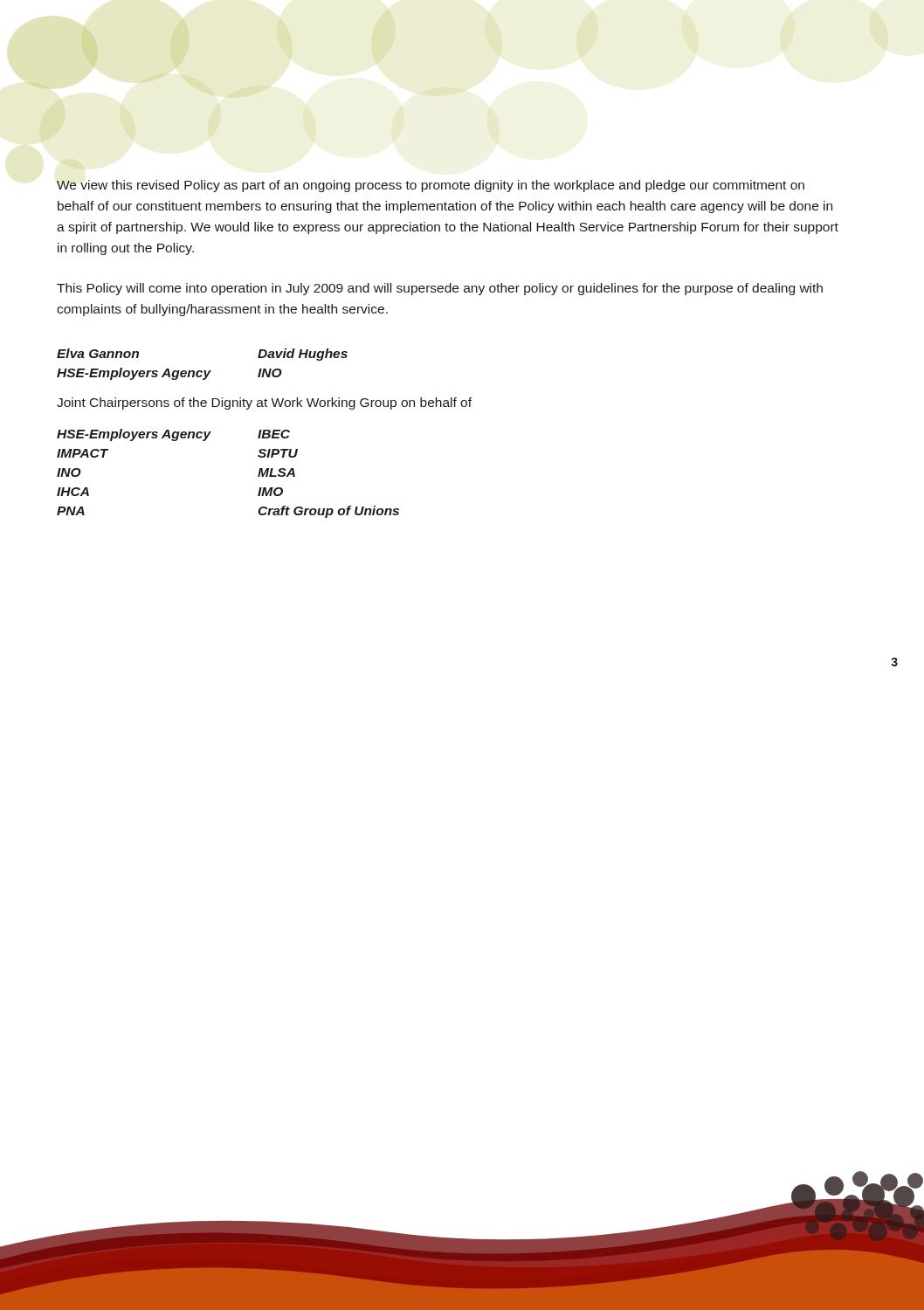
Task: Click the passage that begins "HSE-Employers Agency IBEC"
Action: 173,435
